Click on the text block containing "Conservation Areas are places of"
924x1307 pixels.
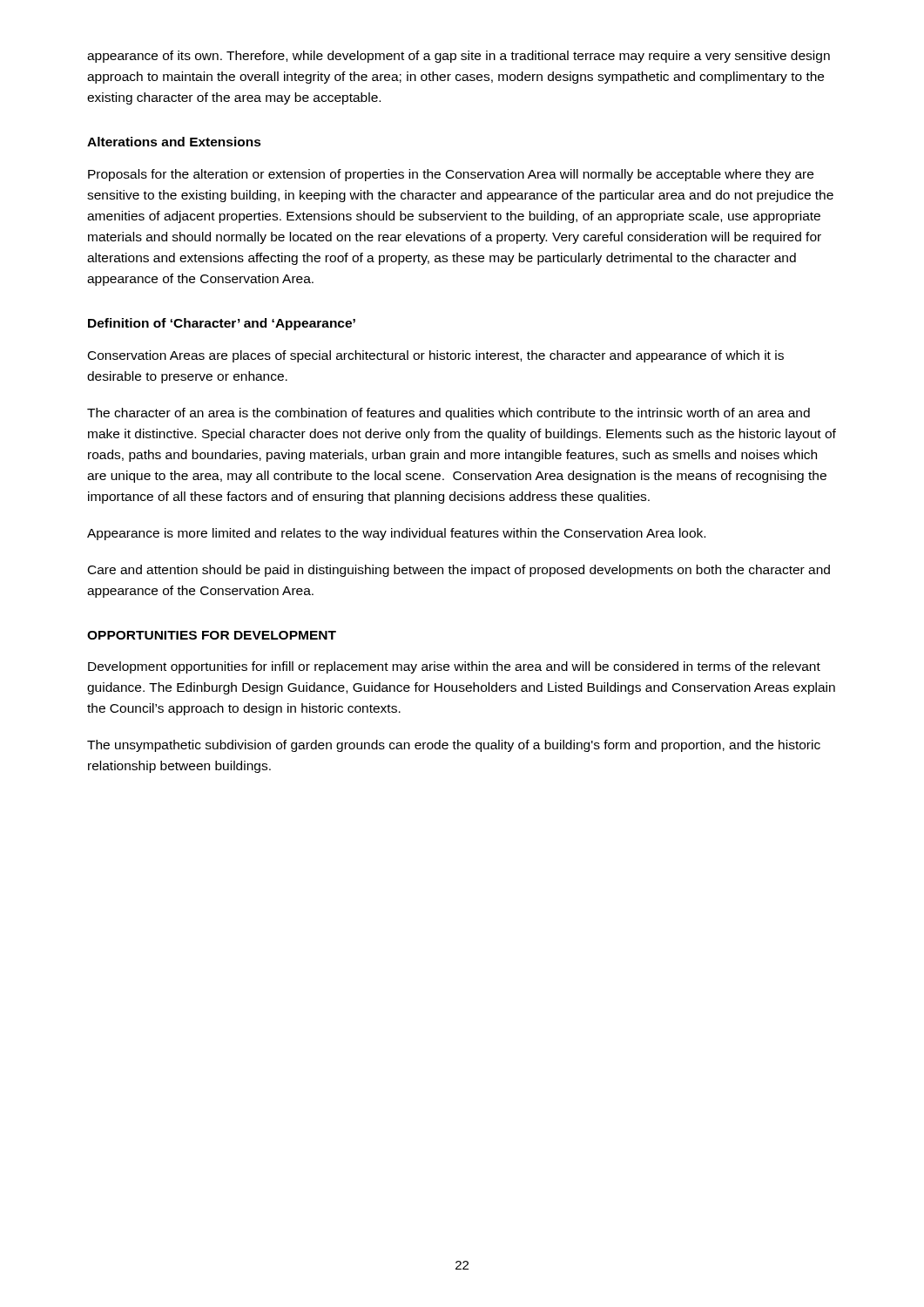[436, 365]
